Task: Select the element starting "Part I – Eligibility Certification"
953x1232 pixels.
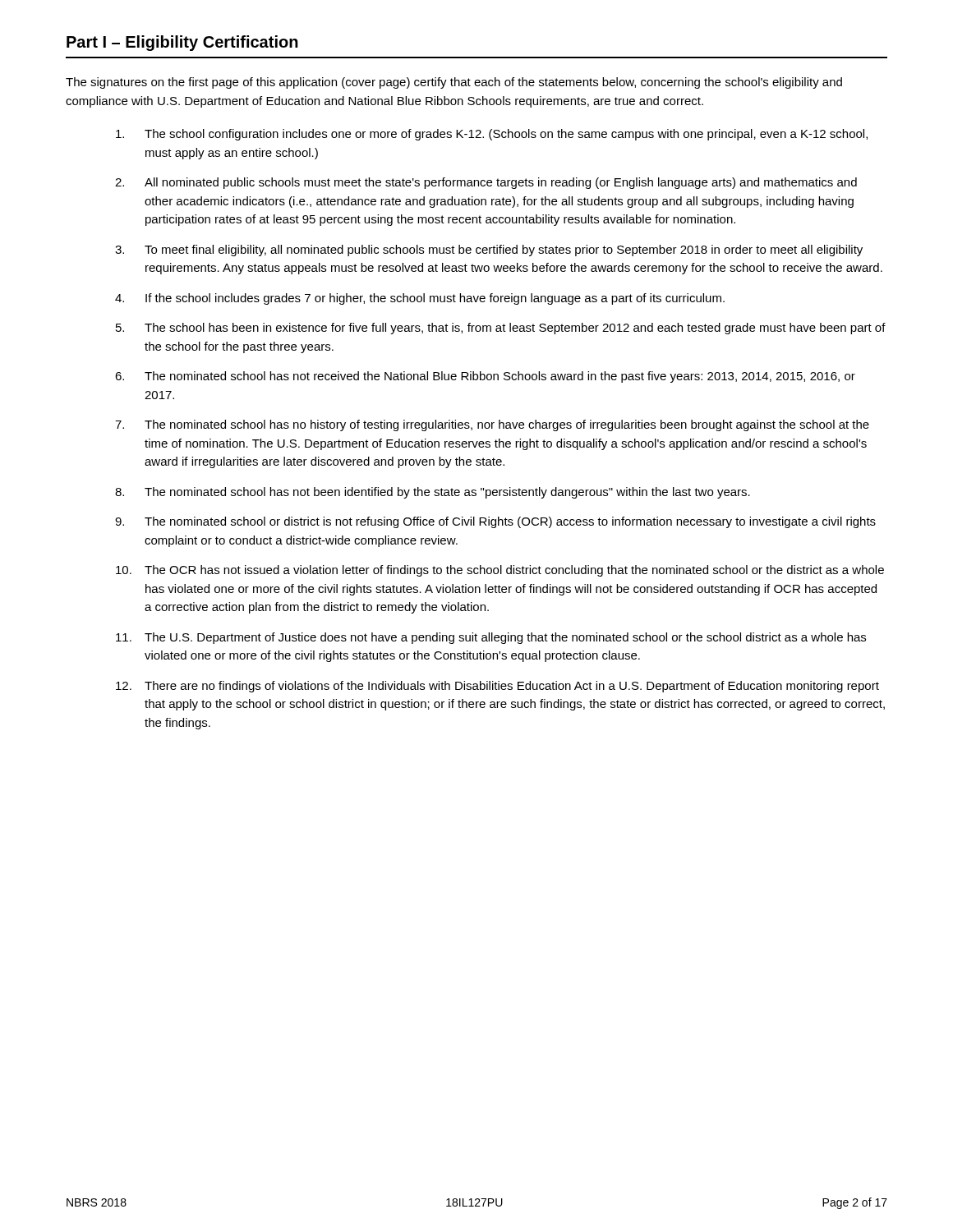Action: [x=182, y=43]
